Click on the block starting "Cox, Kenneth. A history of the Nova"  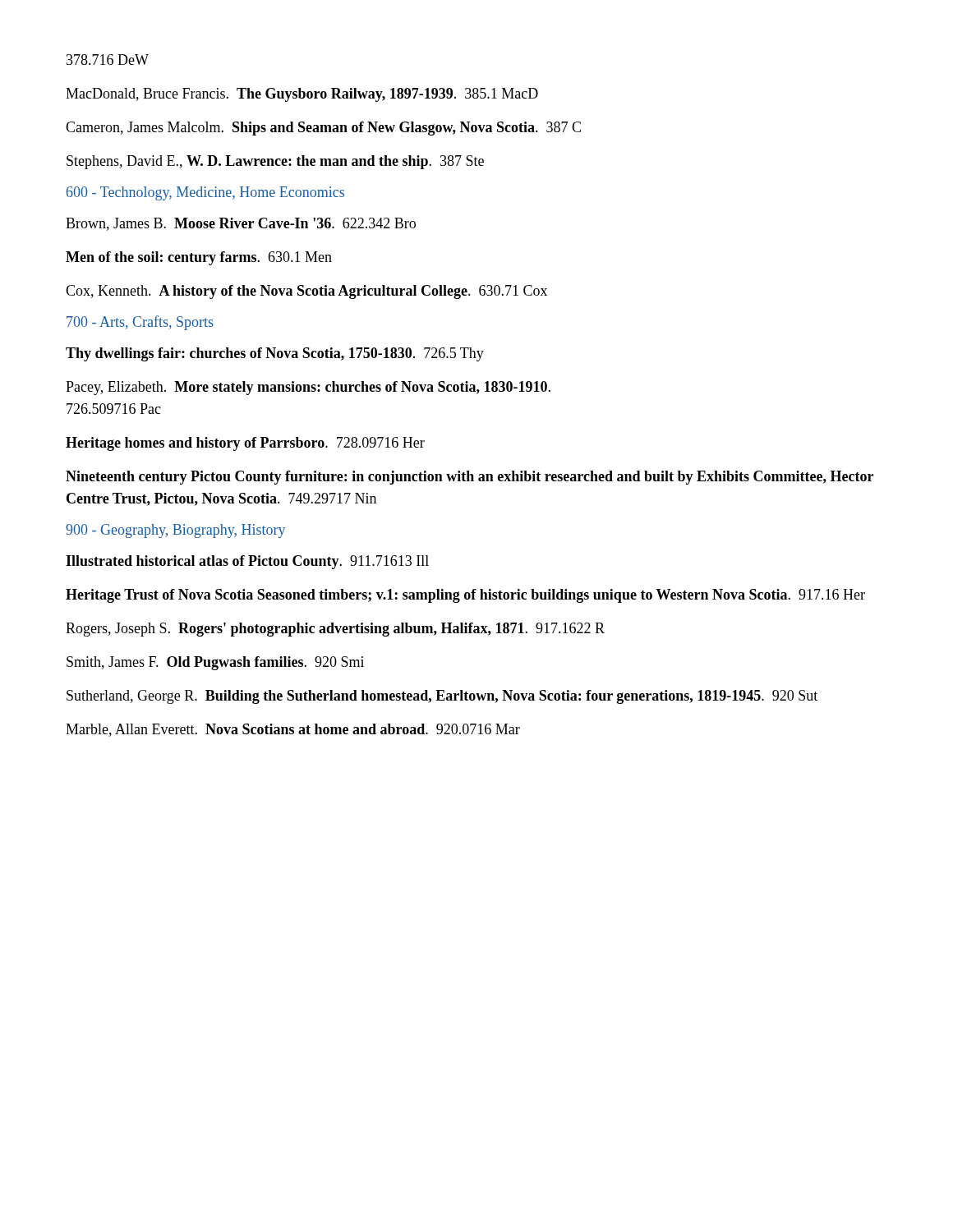[x=307, y=291]
